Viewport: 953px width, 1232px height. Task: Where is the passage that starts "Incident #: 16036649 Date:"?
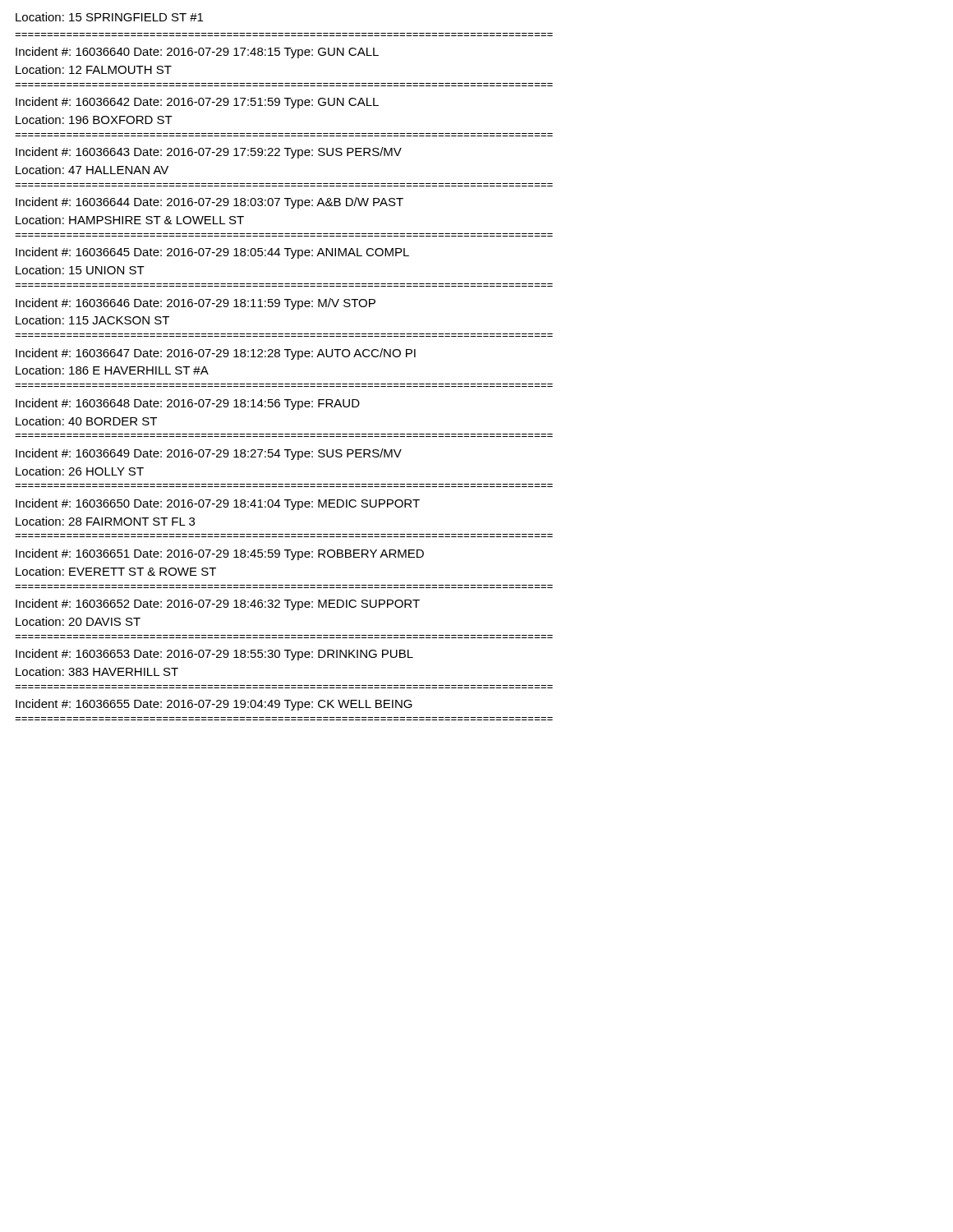coord(209,454)
